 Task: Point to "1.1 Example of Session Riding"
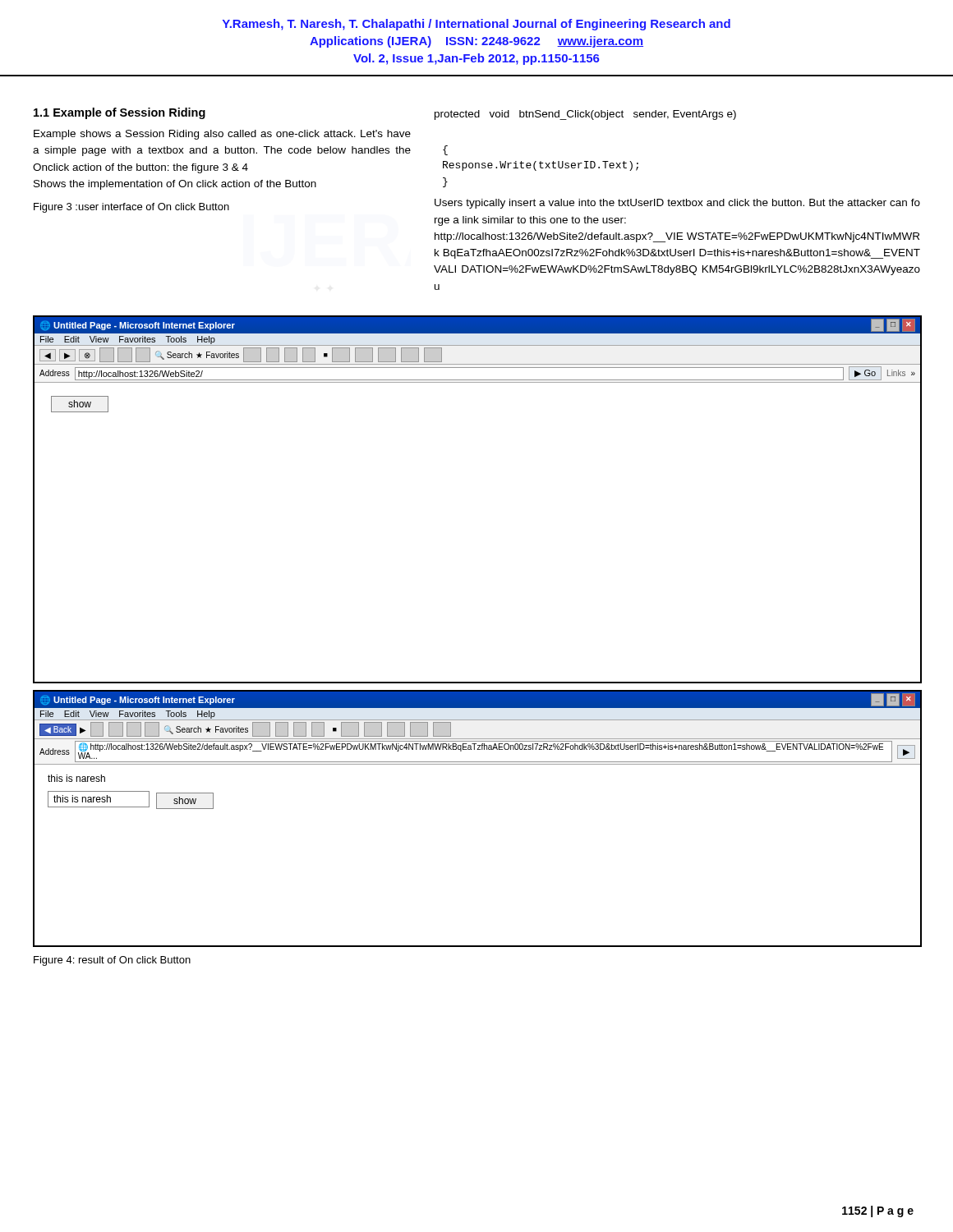[x=119, y=113]
